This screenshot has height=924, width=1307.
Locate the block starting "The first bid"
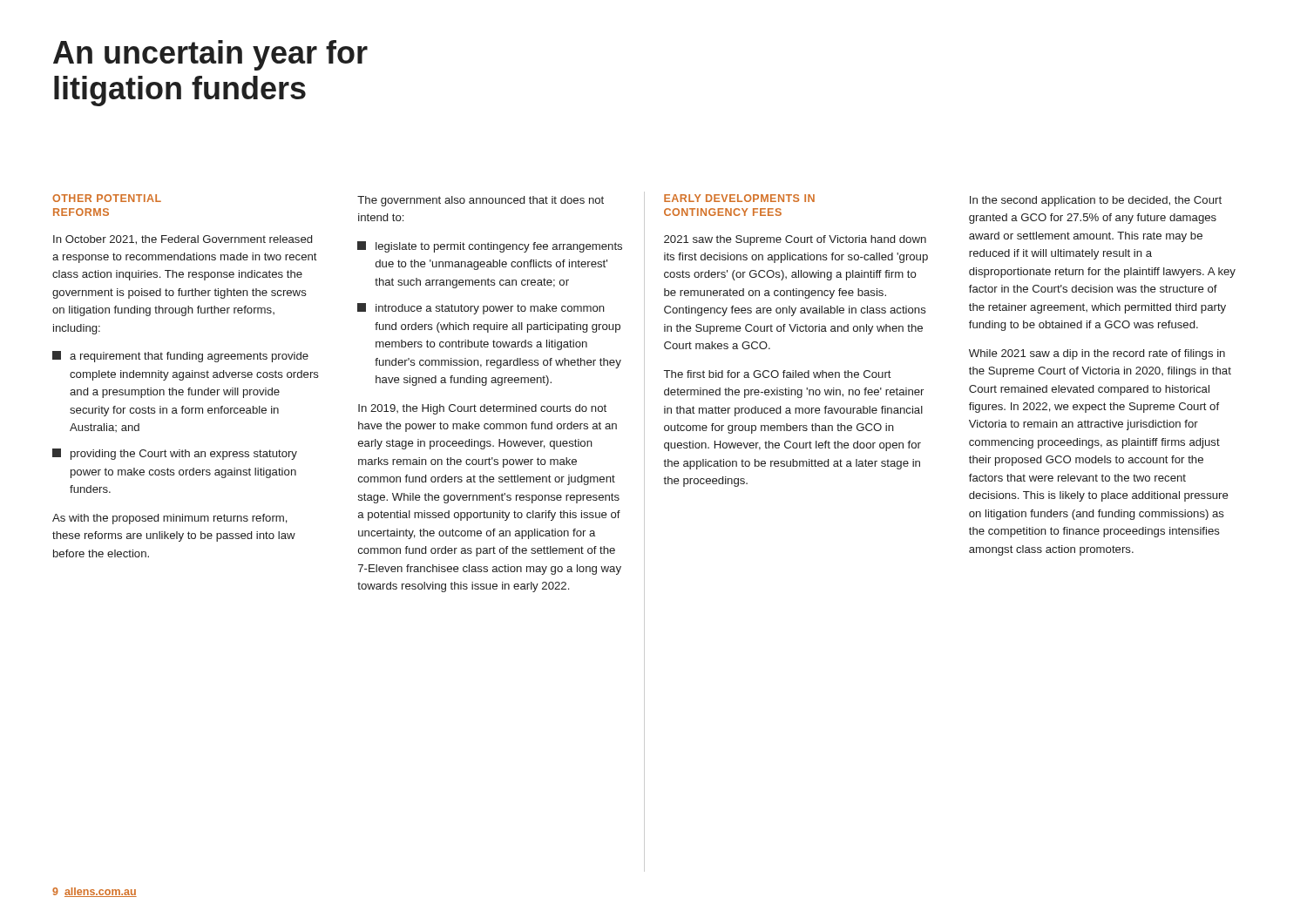[797, 428]
